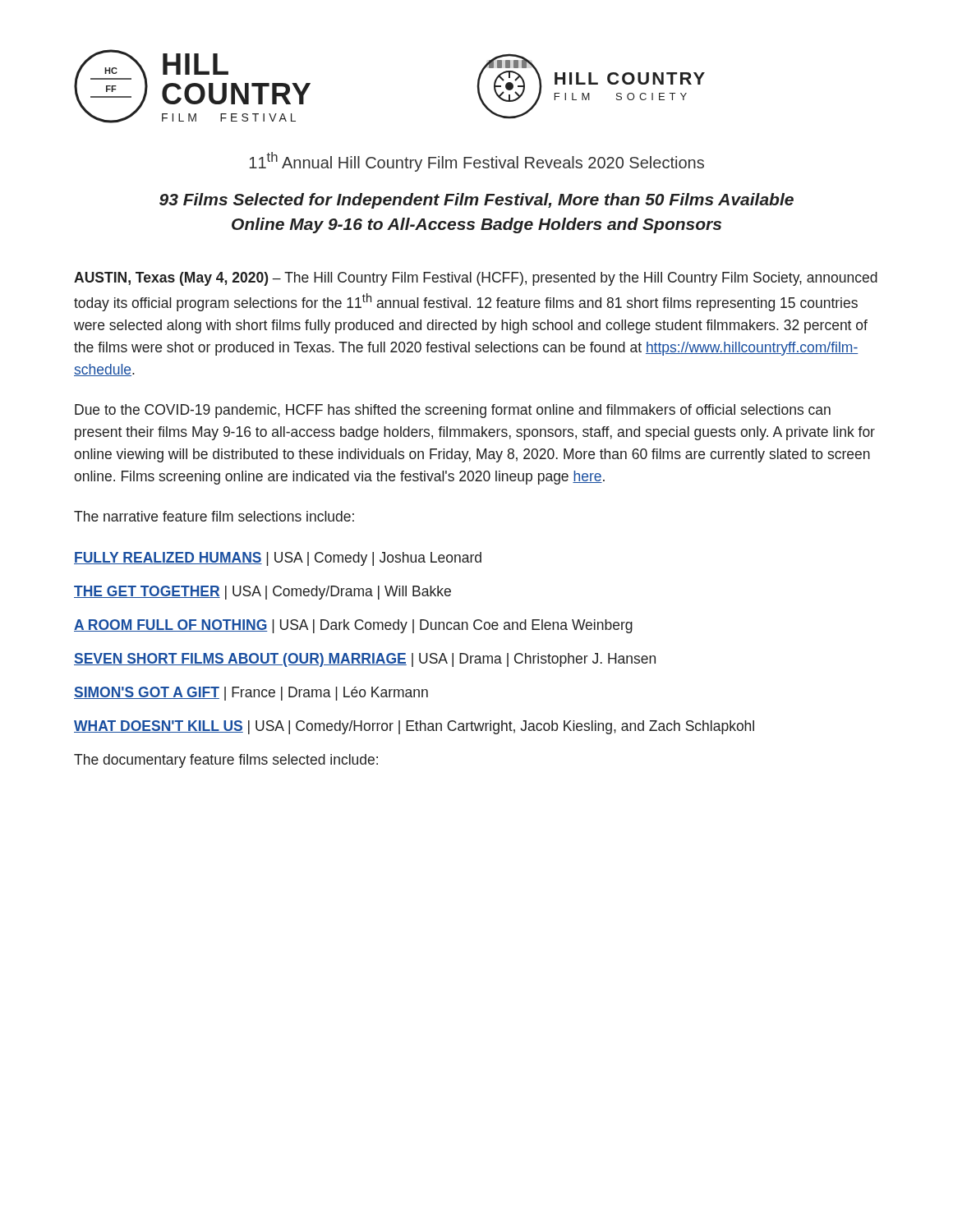Click on the title containing "11th Annual Hill Country Film Festival Reveals"

pyautogui.click(x=476, y=160)
